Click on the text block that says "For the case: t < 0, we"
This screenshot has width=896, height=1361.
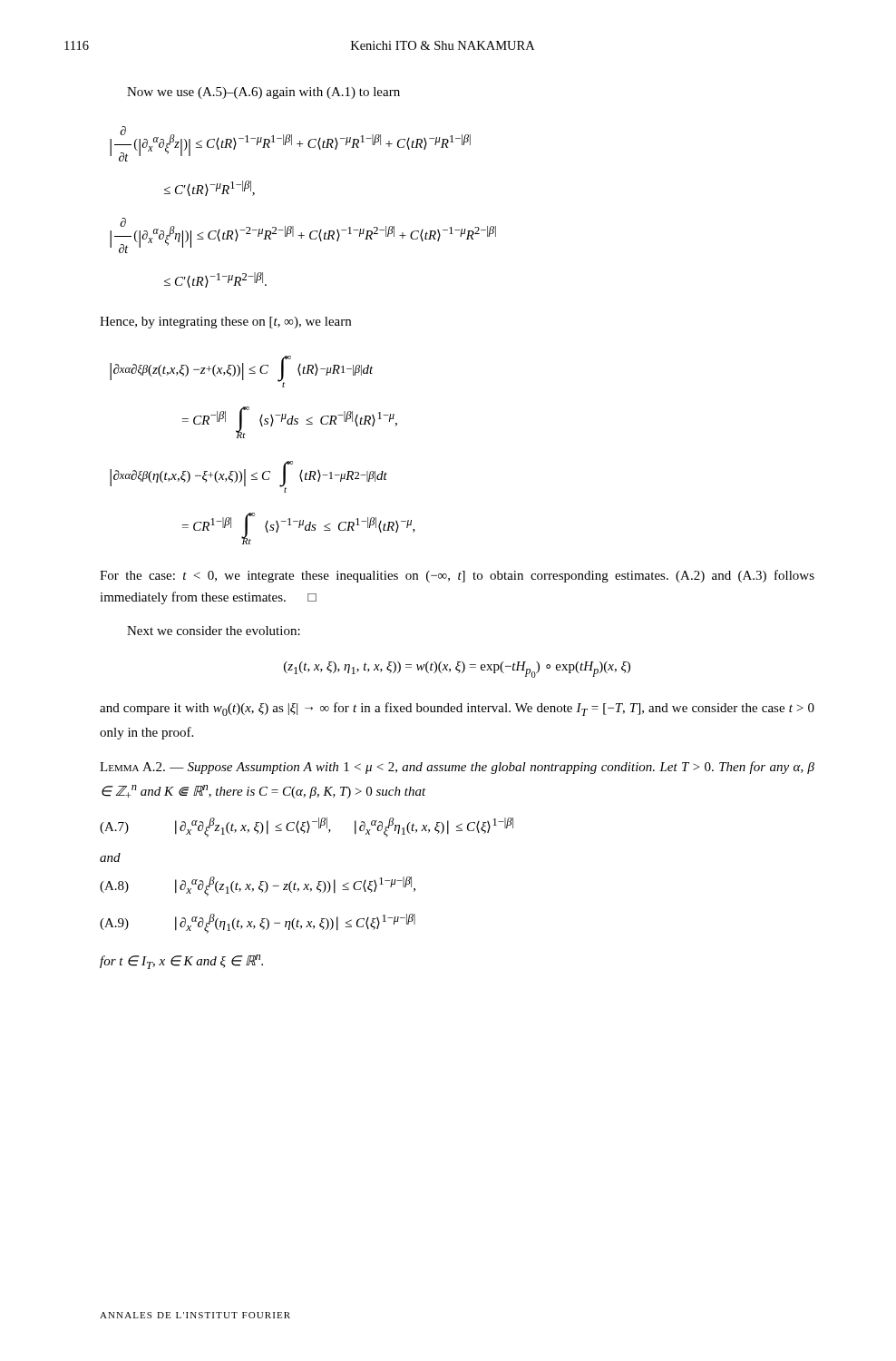[x=457, y=586]
